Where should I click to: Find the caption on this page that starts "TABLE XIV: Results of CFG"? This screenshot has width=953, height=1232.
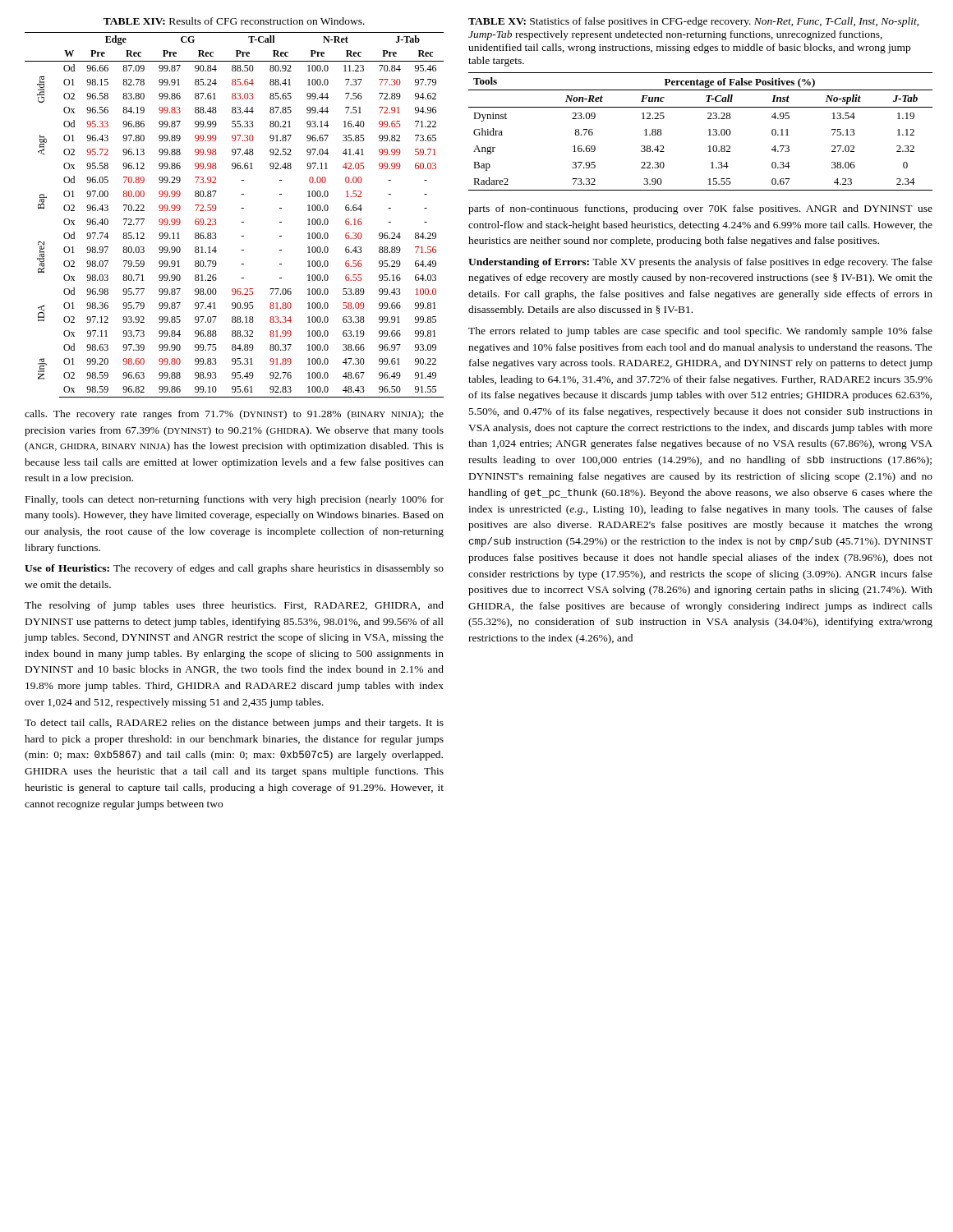click(x=234, y=21)
